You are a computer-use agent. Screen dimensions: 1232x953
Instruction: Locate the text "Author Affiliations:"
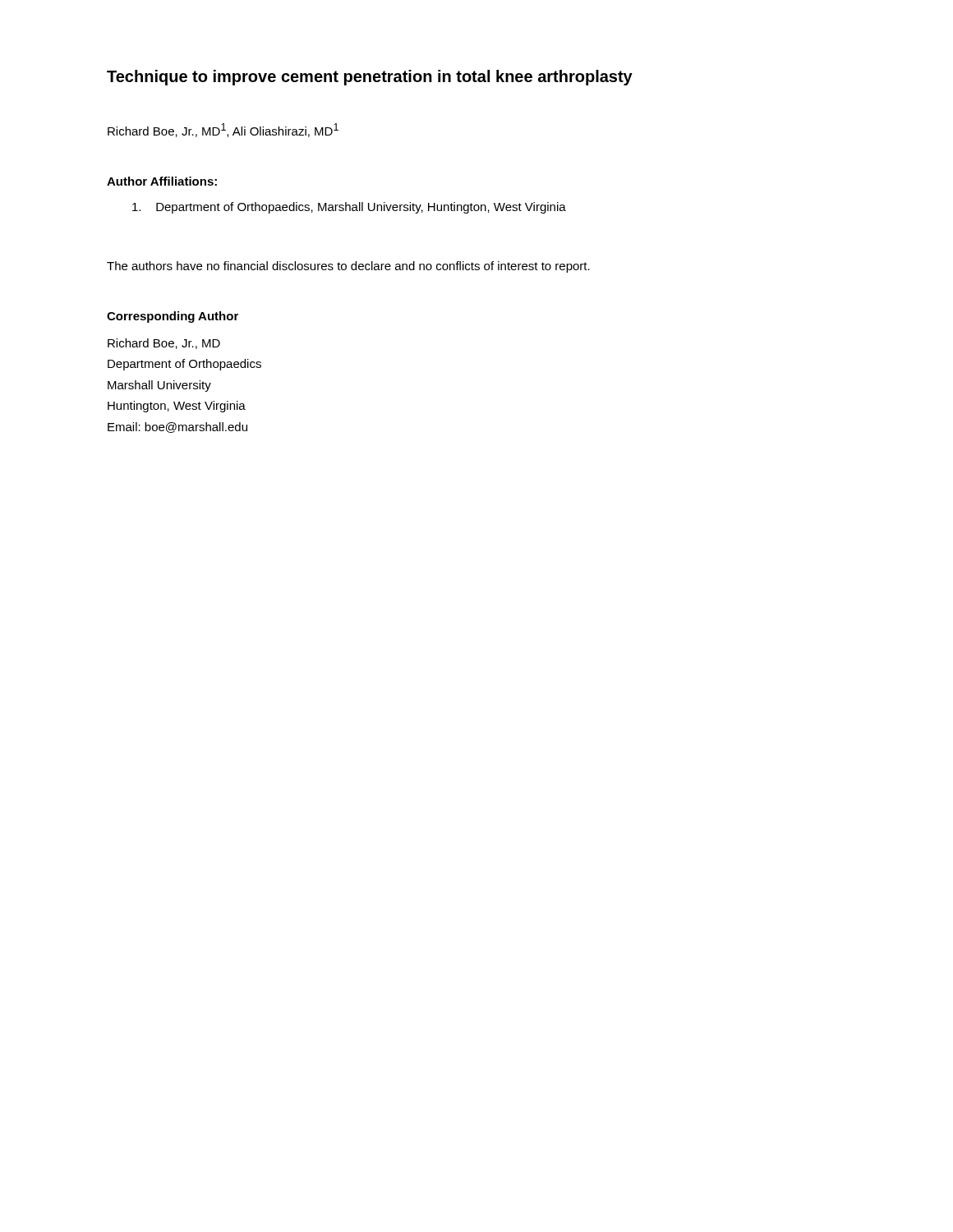pyautogui.click(x=162, y=181)
